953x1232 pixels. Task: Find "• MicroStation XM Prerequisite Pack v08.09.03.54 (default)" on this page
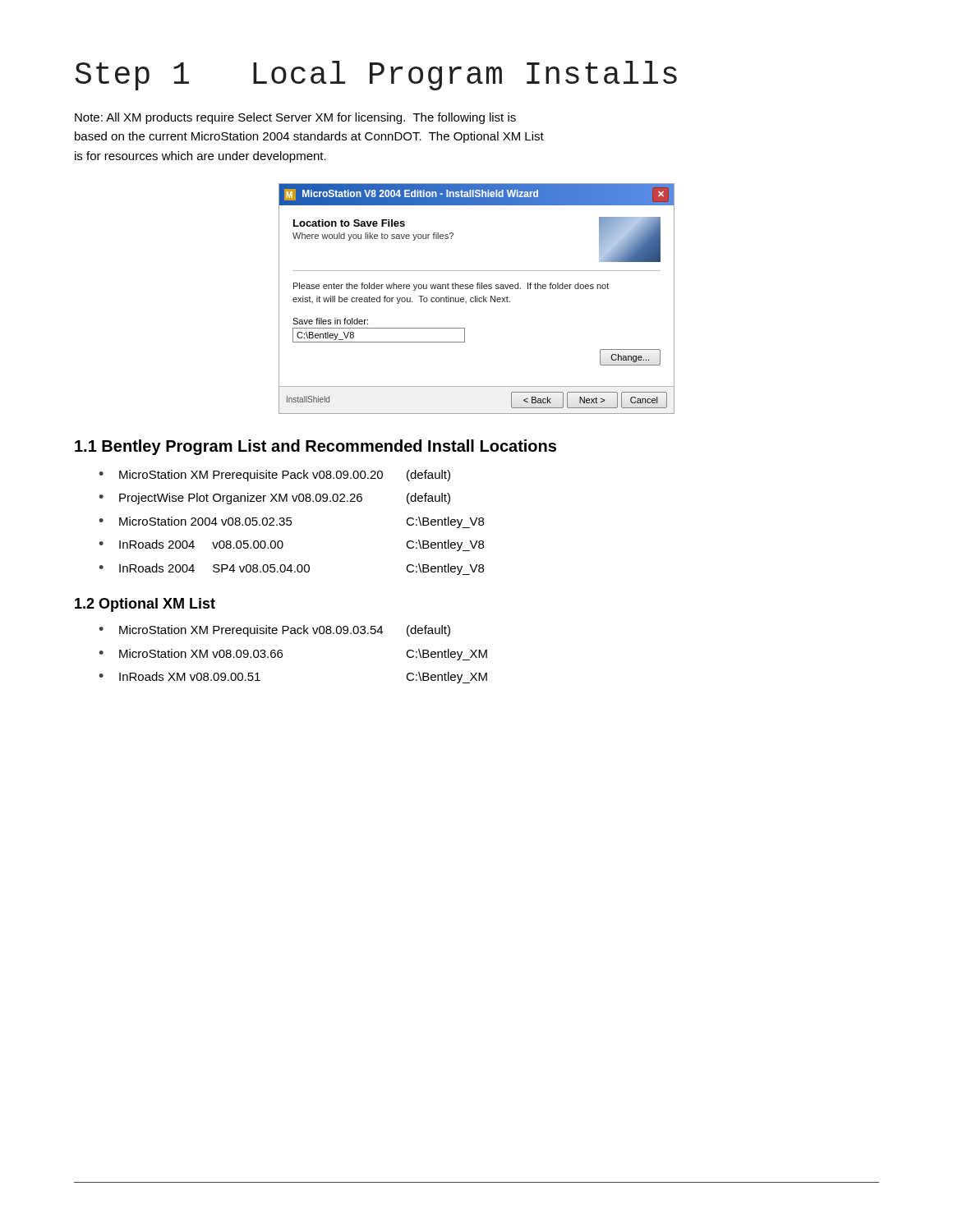[275, 630]
